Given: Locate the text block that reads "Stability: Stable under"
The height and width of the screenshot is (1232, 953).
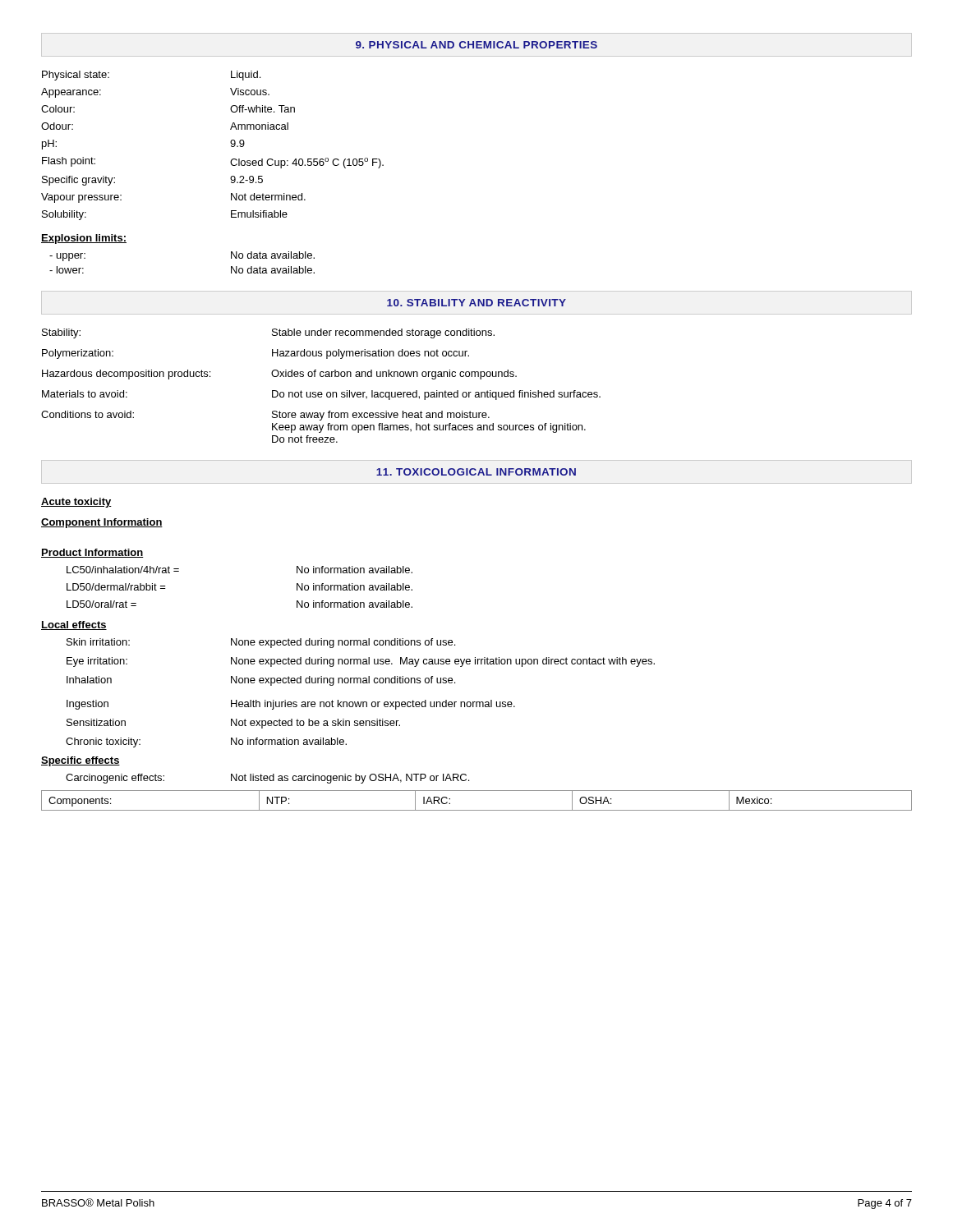Looking at the screenshot, I should [476, 386].
